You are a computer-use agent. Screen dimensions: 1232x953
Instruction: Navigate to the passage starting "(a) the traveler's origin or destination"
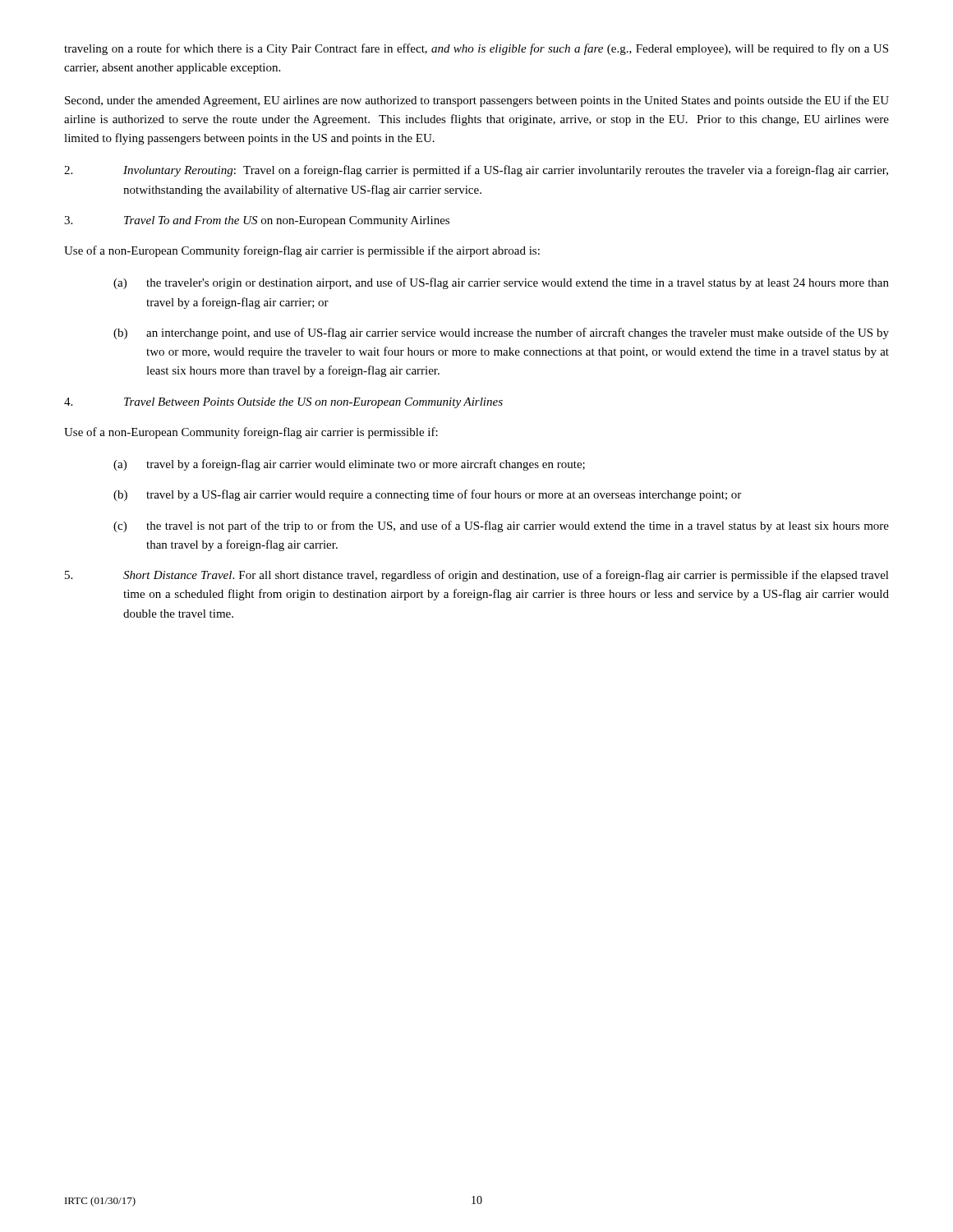(476, 293)
